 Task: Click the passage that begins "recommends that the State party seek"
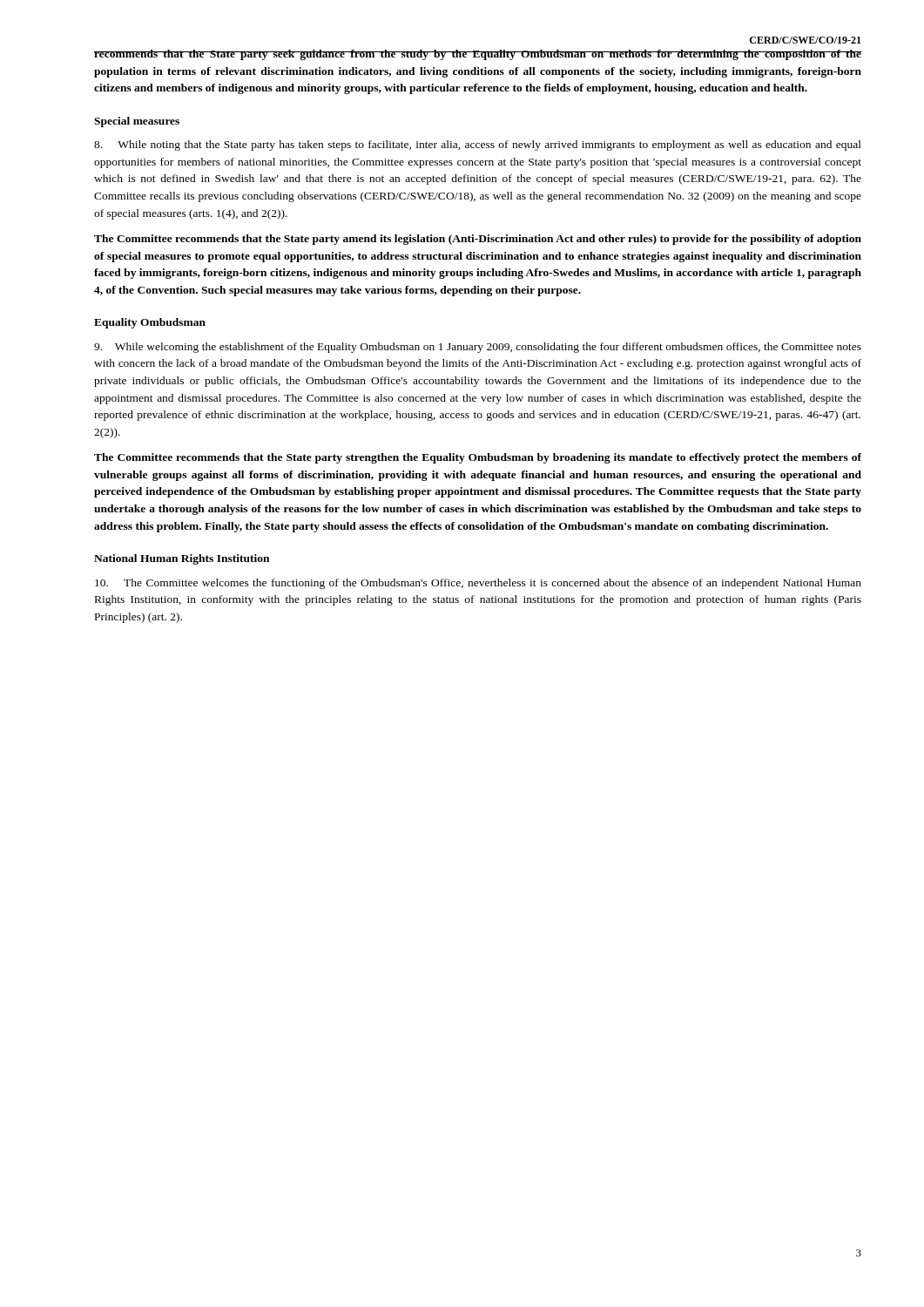(x=478, y=71)
